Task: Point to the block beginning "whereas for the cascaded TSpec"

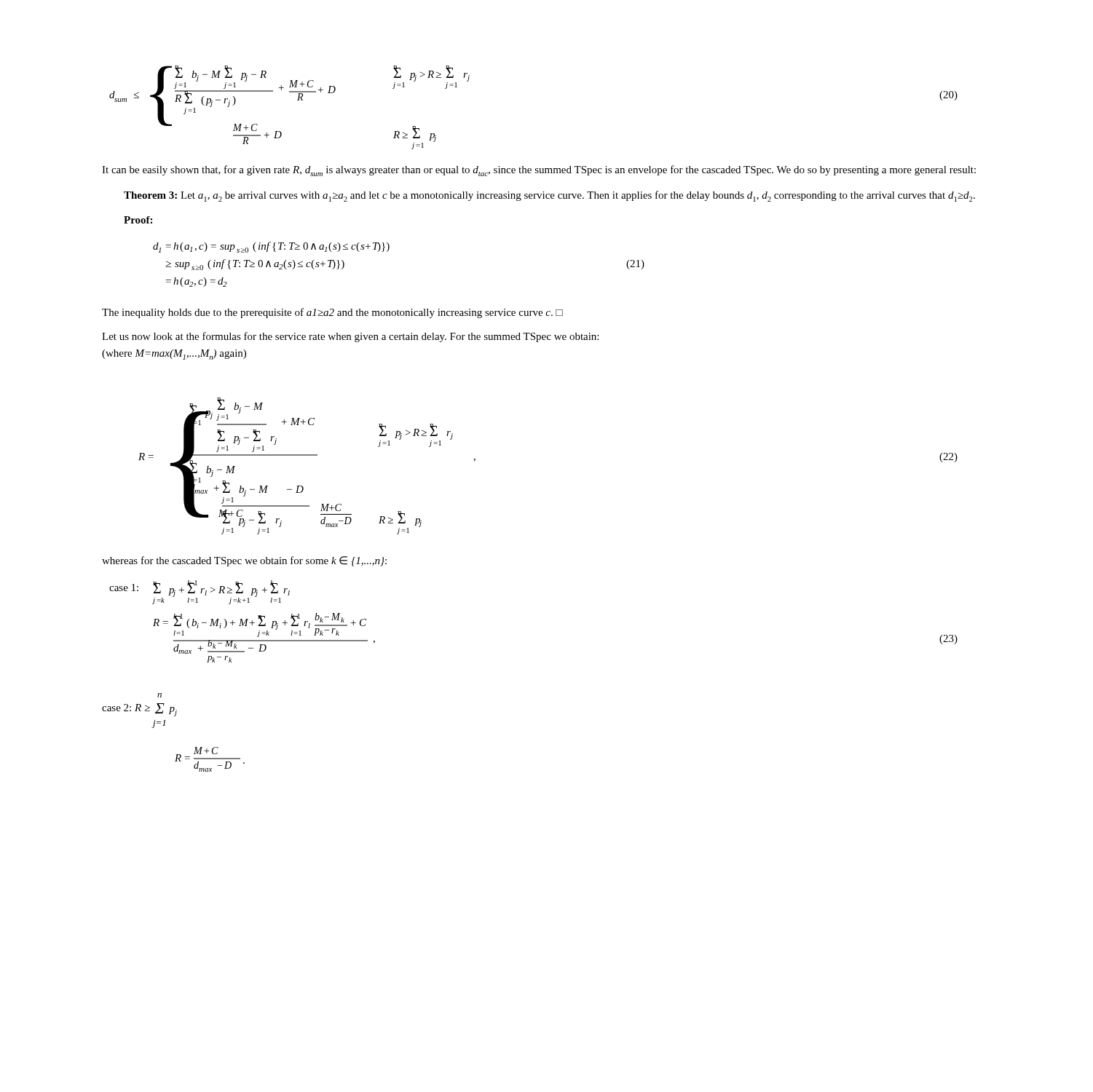Action: point(245,561)
